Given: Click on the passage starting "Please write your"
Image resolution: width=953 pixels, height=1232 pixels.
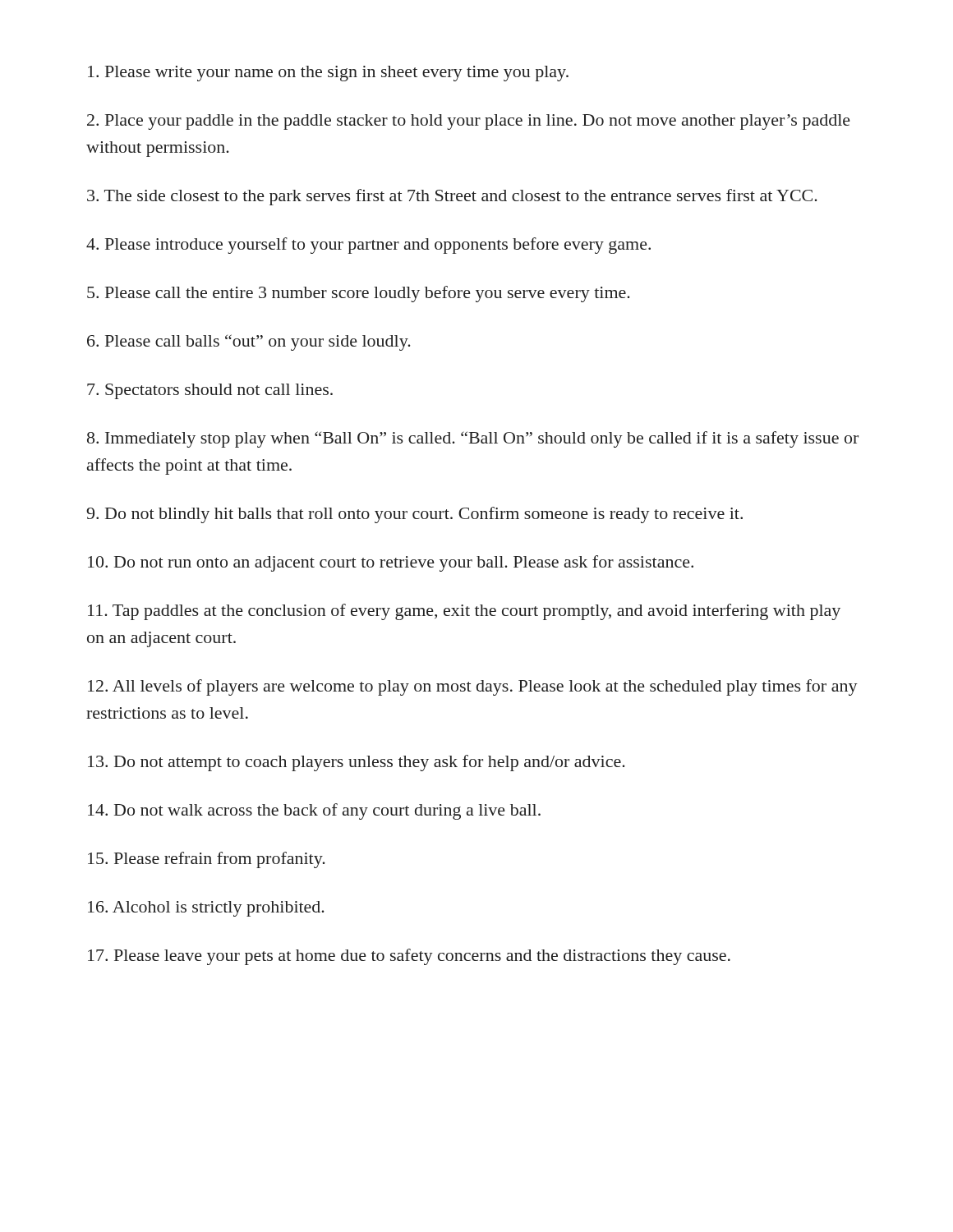Looking at the screenshot, I should coord(328,71).
